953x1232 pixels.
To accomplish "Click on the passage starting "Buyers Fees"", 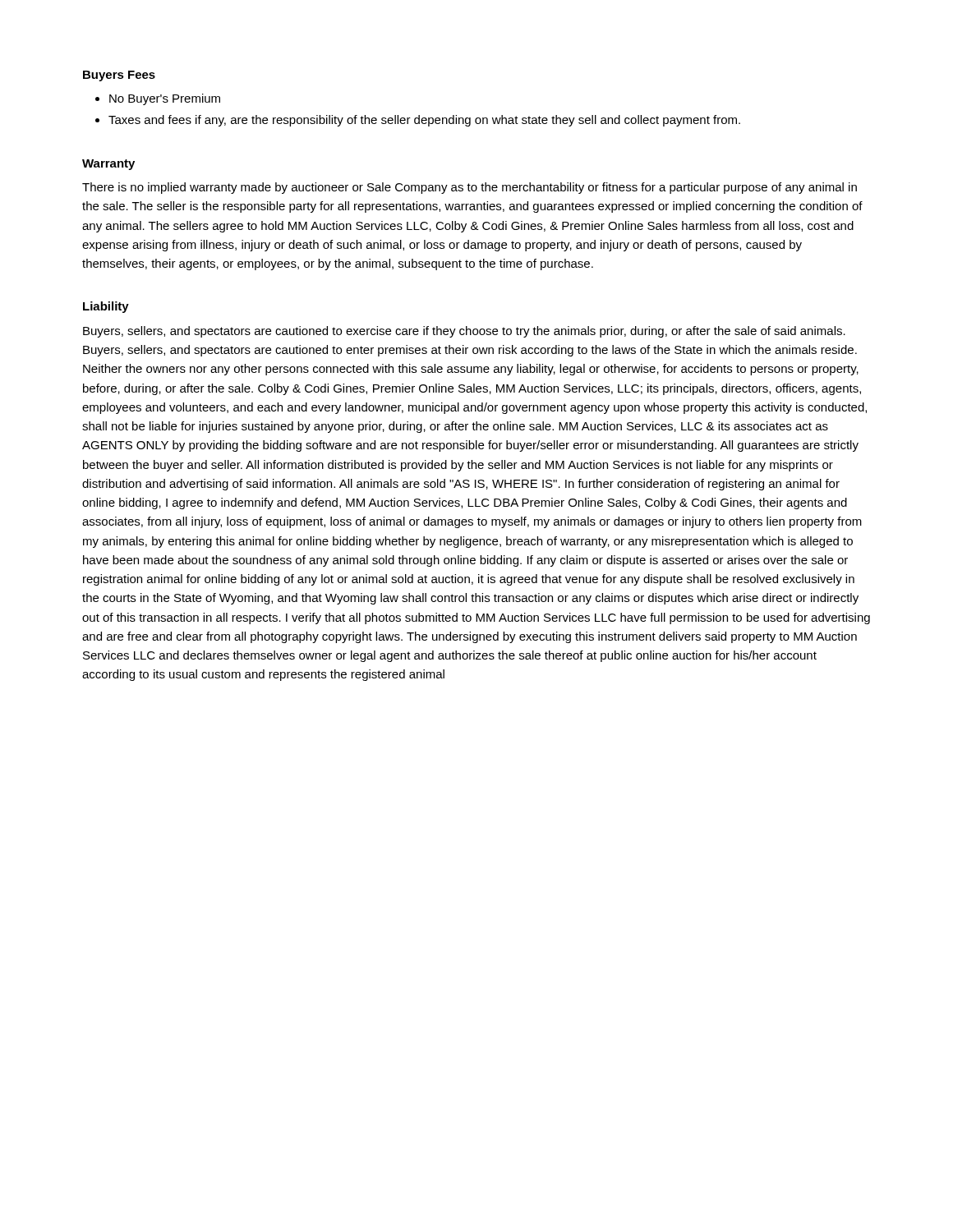I will (119, 74).
